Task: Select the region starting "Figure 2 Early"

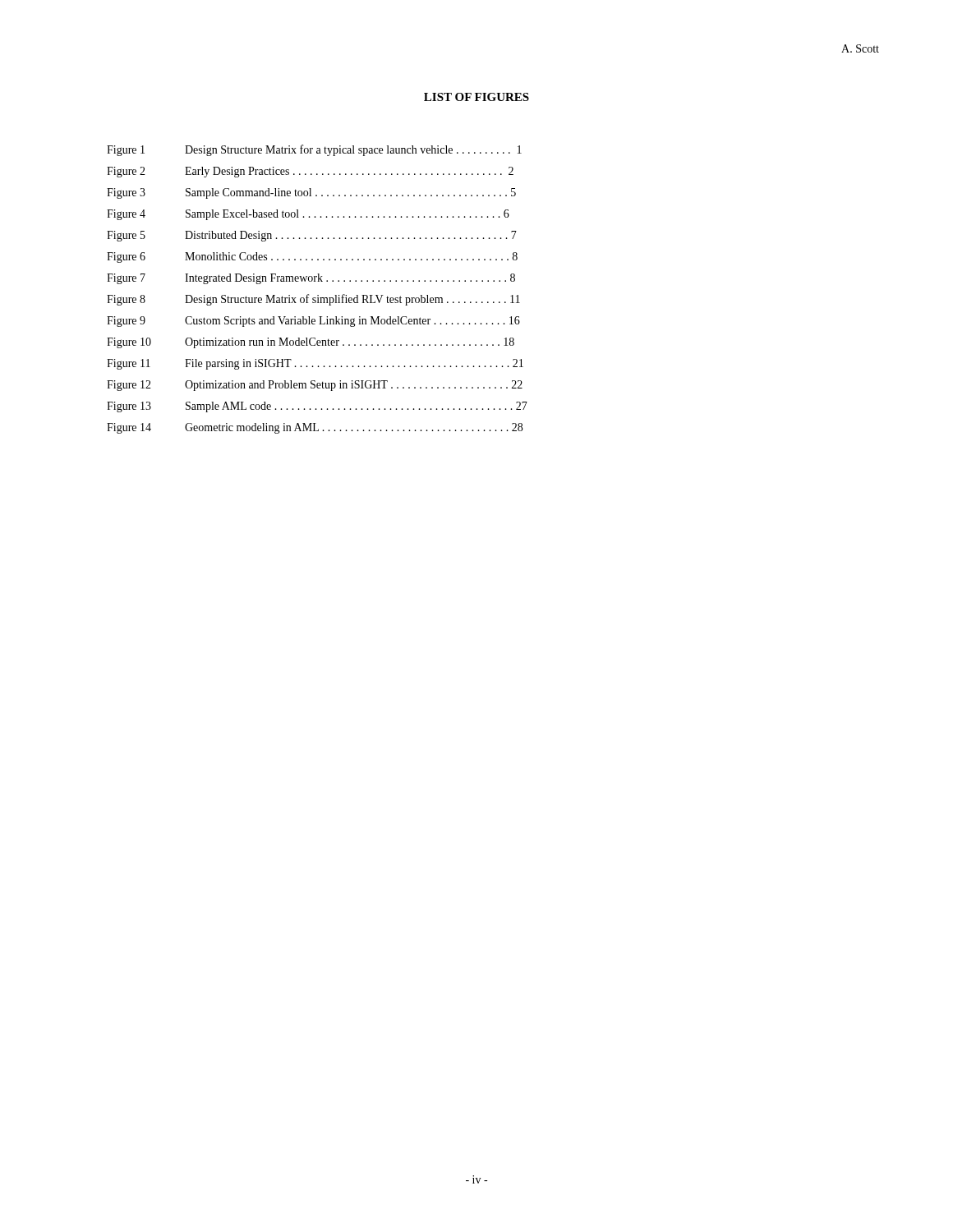Action: tap(493, 172)
